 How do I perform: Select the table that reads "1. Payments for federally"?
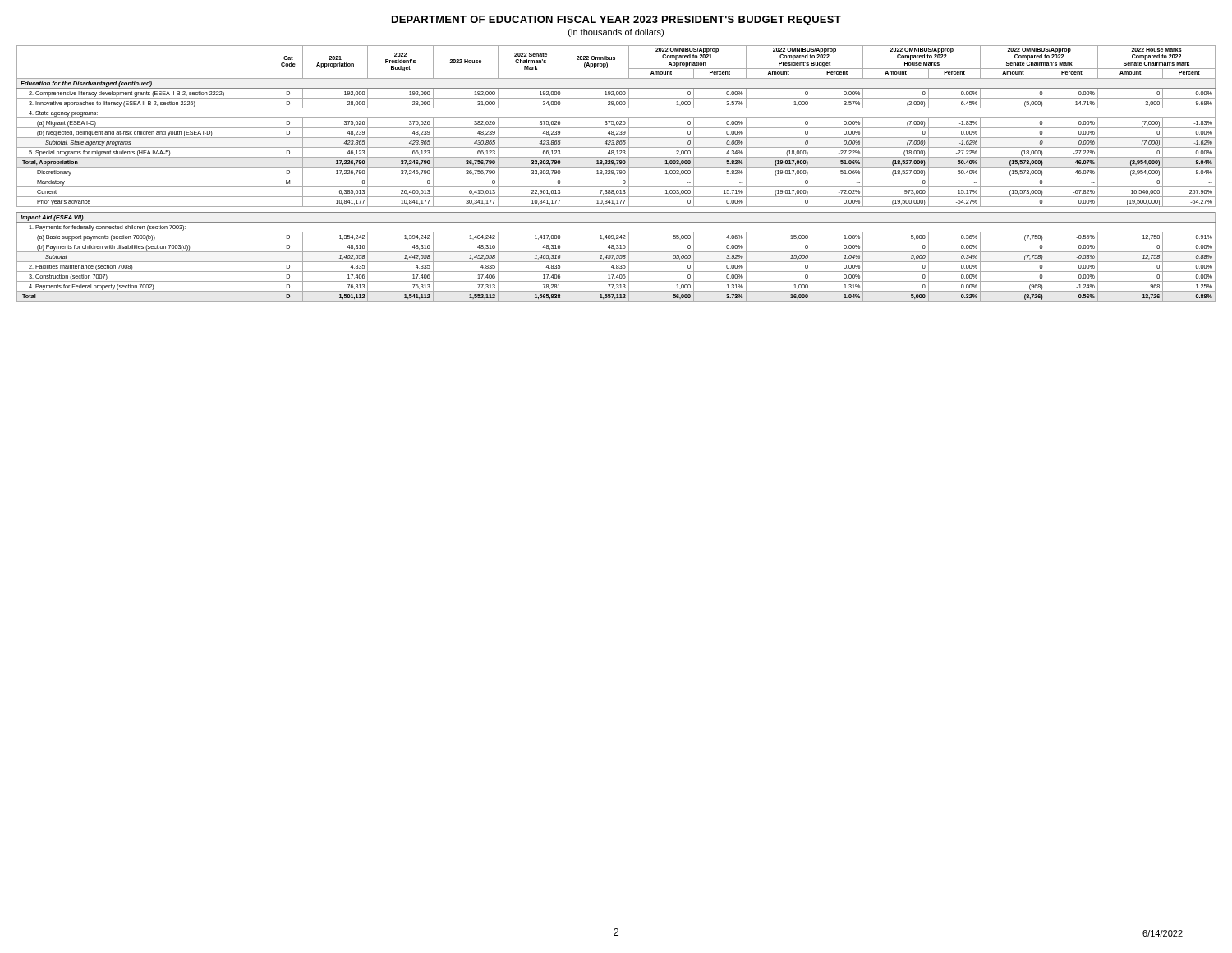(x=616, y=173)
